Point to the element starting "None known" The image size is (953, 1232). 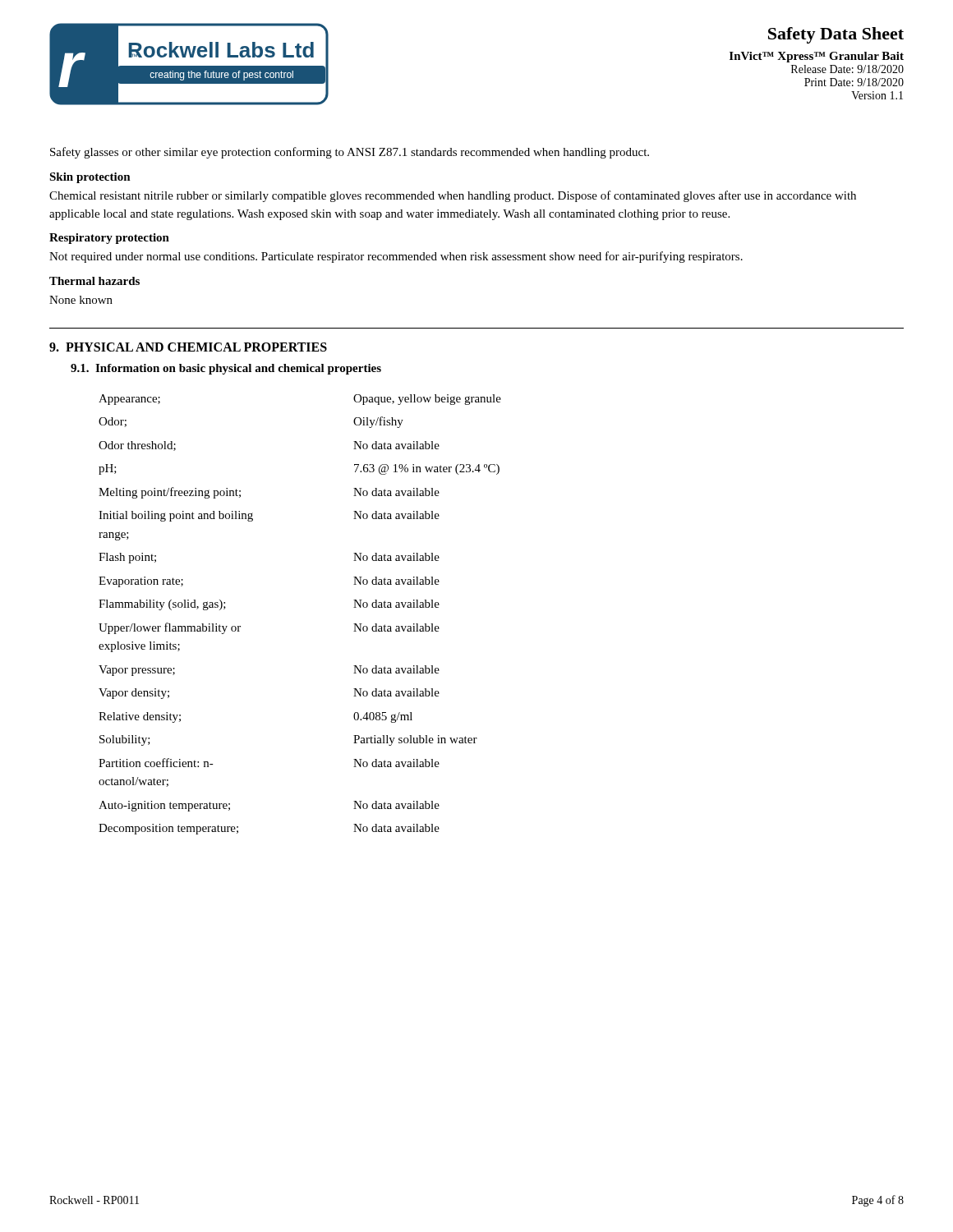(81, 300)
